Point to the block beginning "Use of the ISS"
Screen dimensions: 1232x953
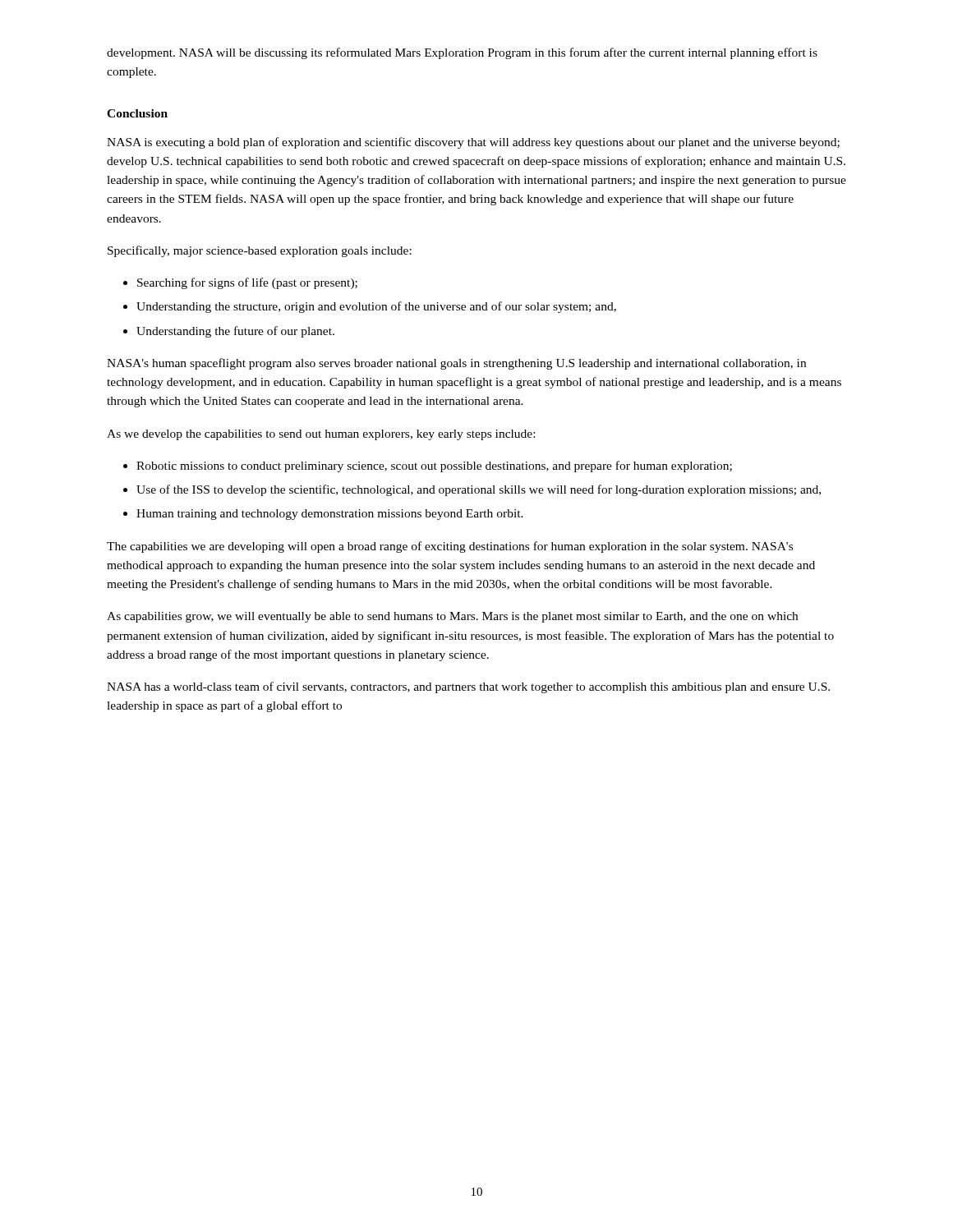[479, 489]
